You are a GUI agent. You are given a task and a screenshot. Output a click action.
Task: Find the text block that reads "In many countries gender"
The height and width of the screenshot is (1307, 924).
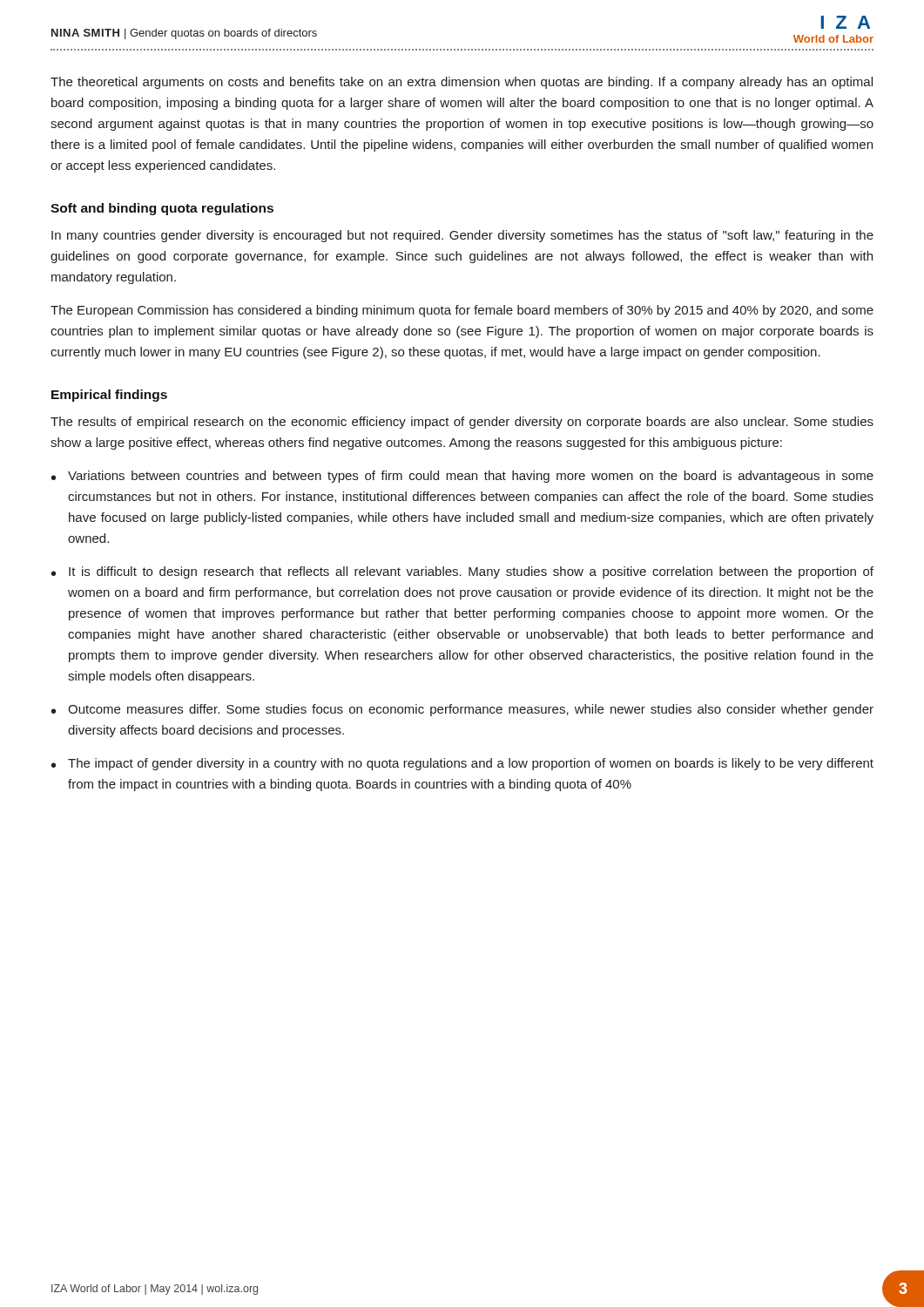tap(462, 256)
